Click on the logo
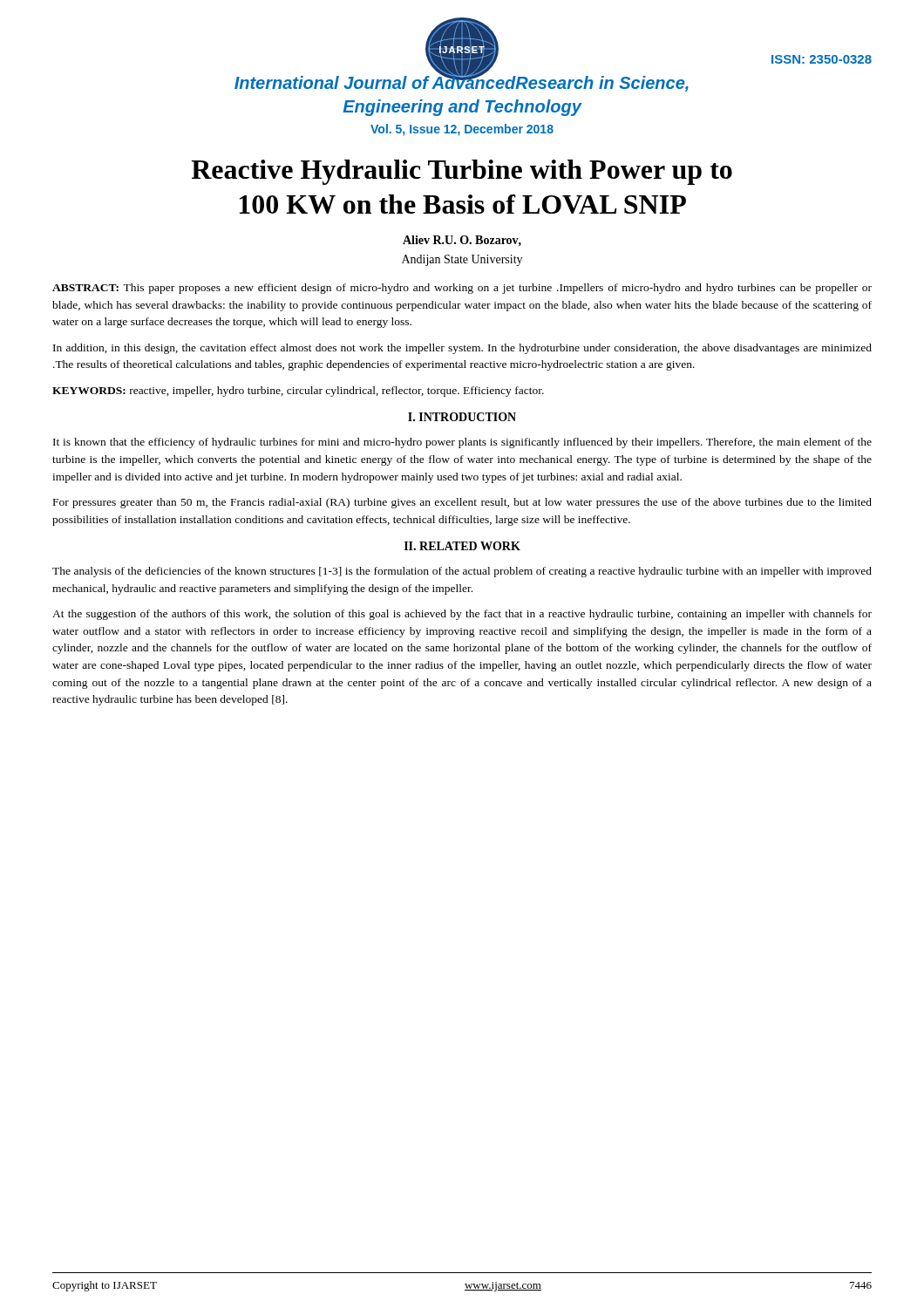924x1308 pixels. [x=462, y=48]
